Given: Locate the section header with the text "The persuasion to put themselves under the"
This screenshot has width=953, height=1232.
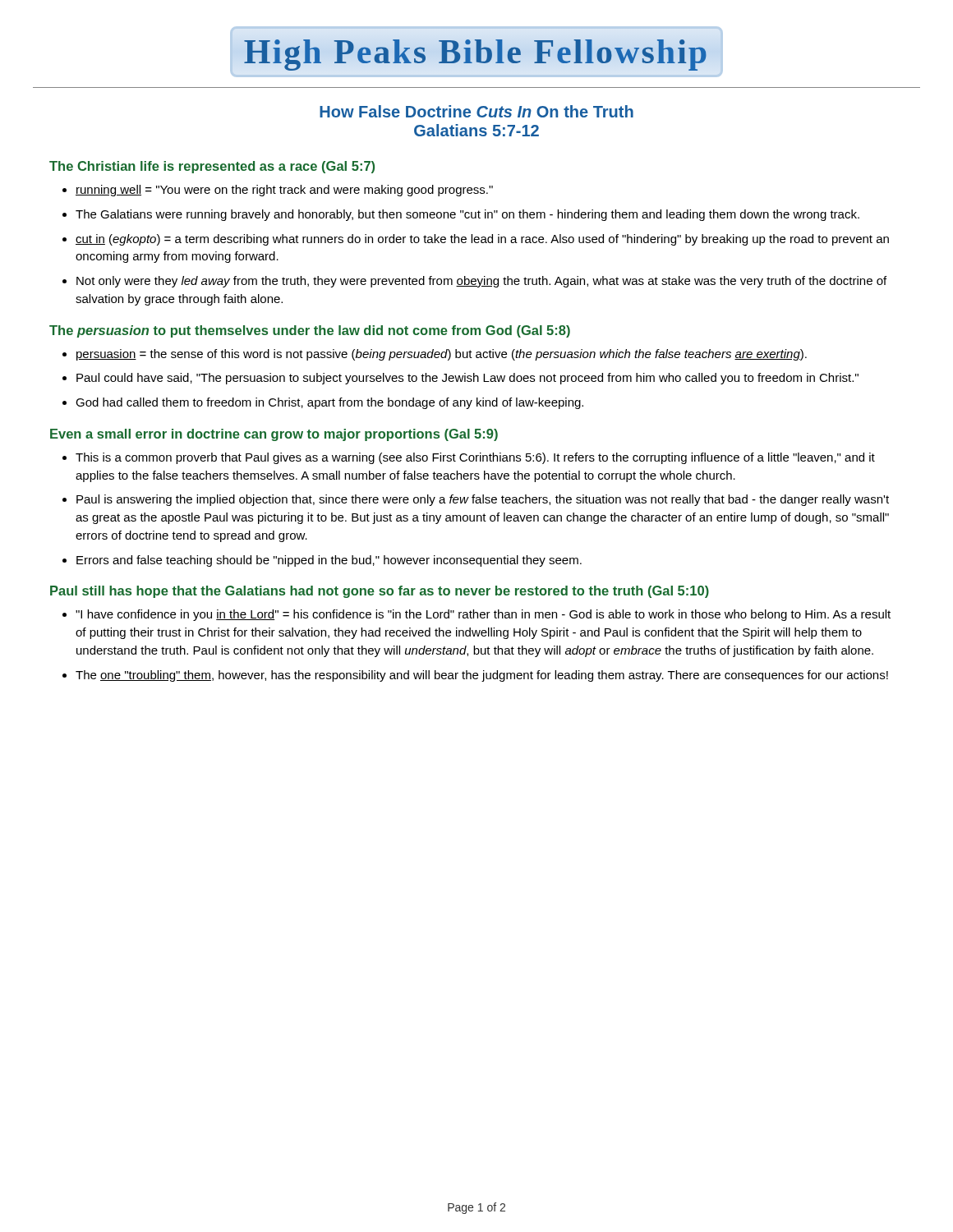Looking at the screenshot, I should click(x=310, y=330).
